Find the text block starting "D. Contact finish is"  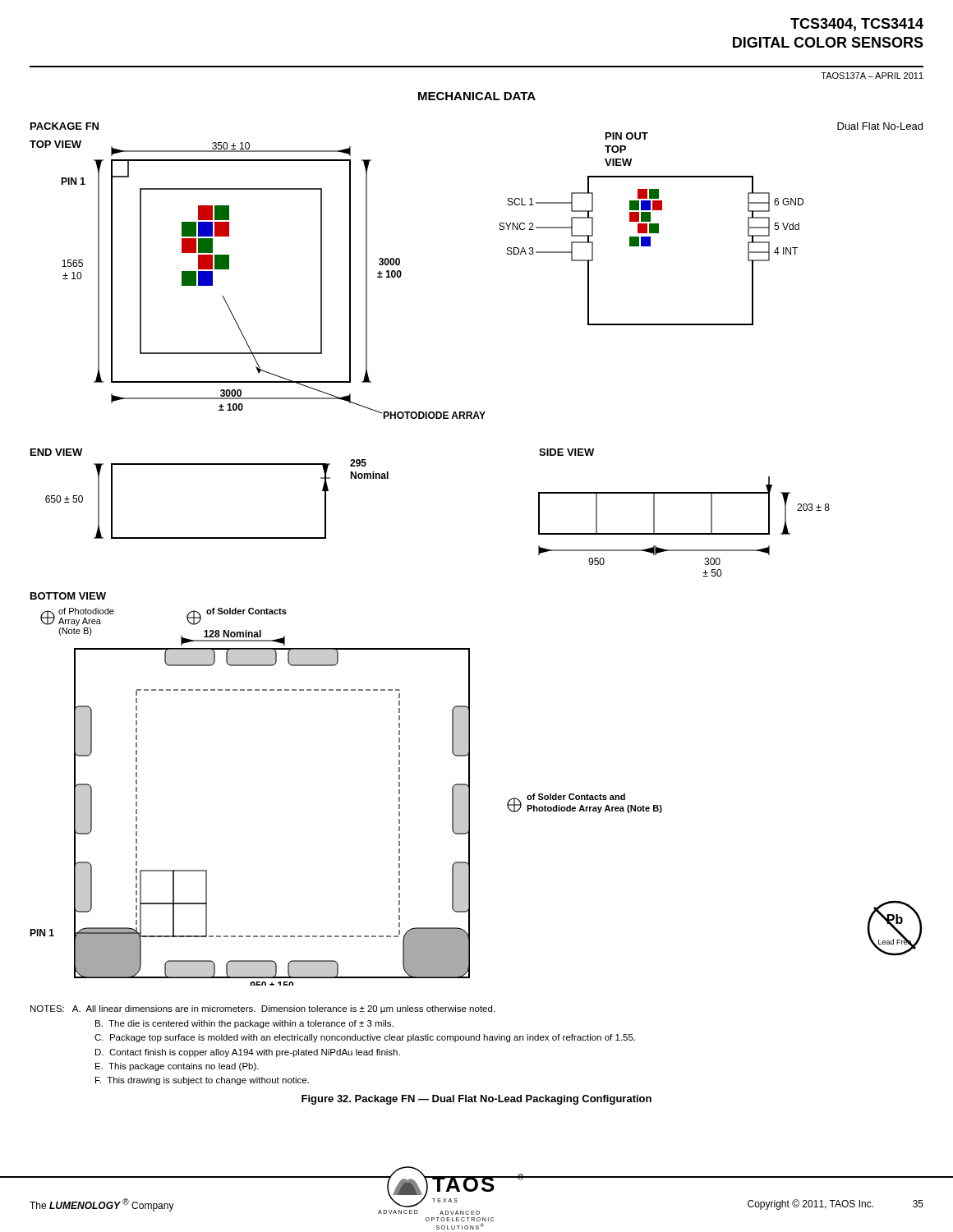click(x=248, y=1052)
